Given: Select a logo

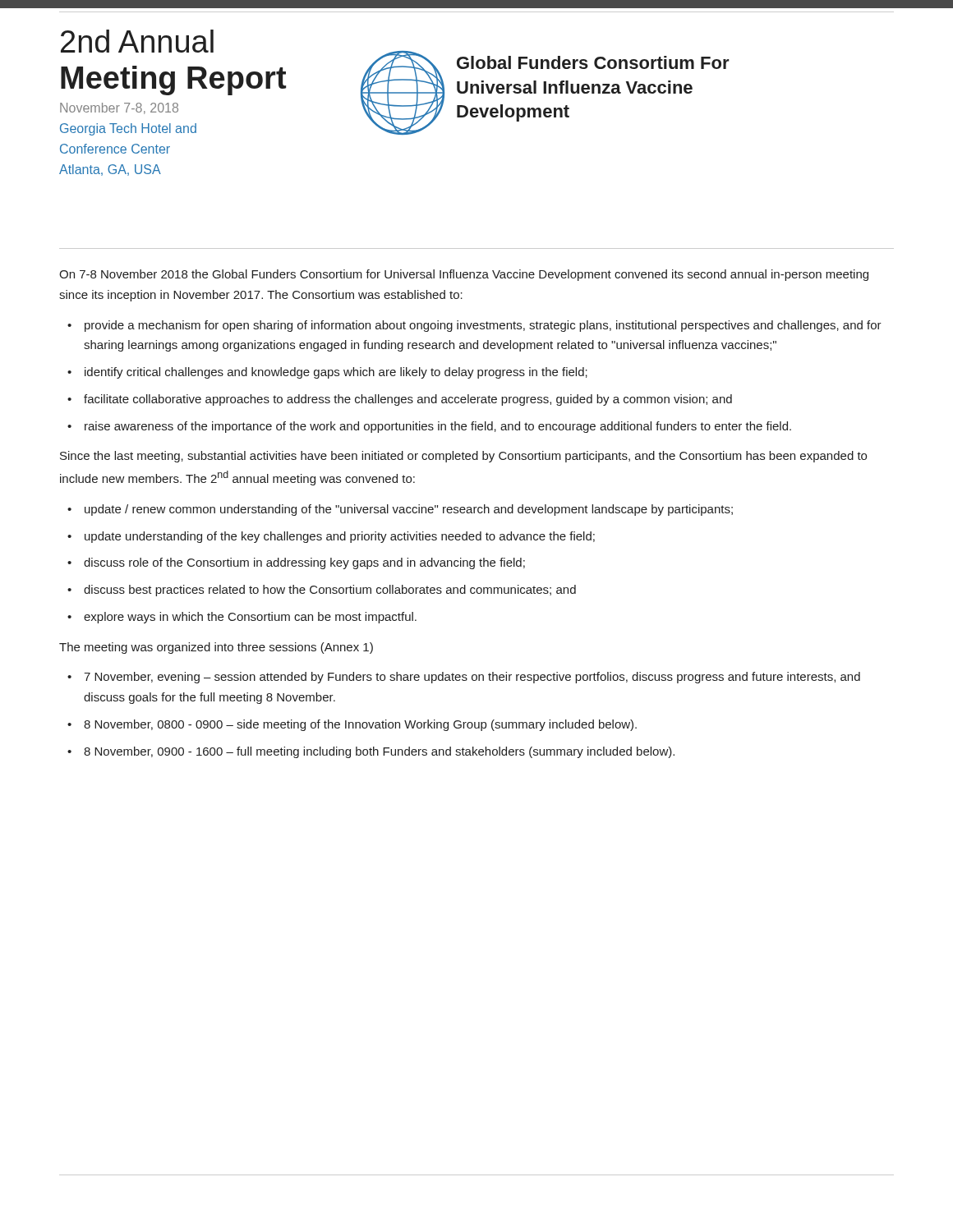Looking at the screenshot, I should pyautogui.click(x=403, y=93).
